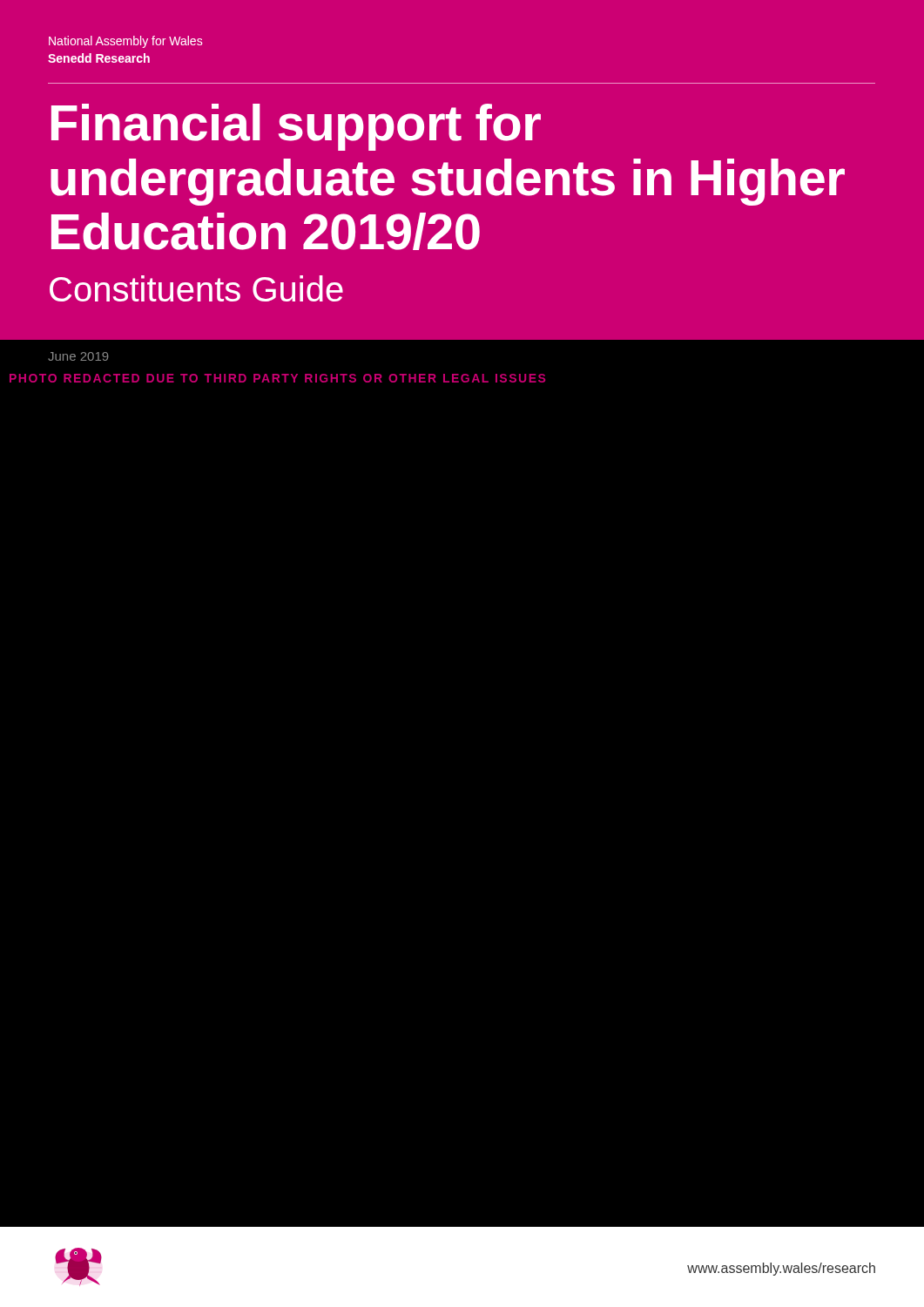Select the logo
Screen dimensions: 1307x924
[x=78, y=1266]
